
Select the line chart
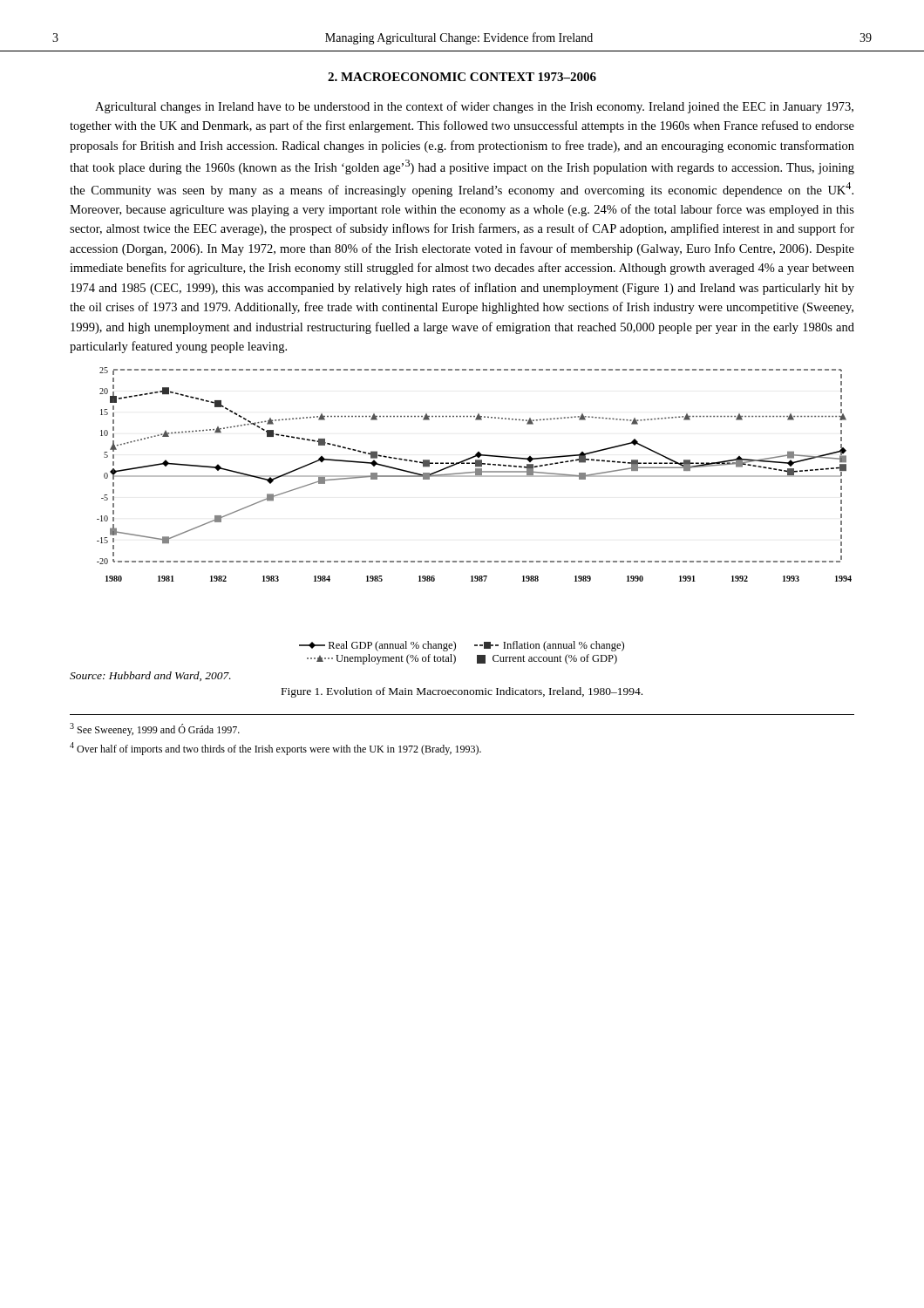pos(462,515)
